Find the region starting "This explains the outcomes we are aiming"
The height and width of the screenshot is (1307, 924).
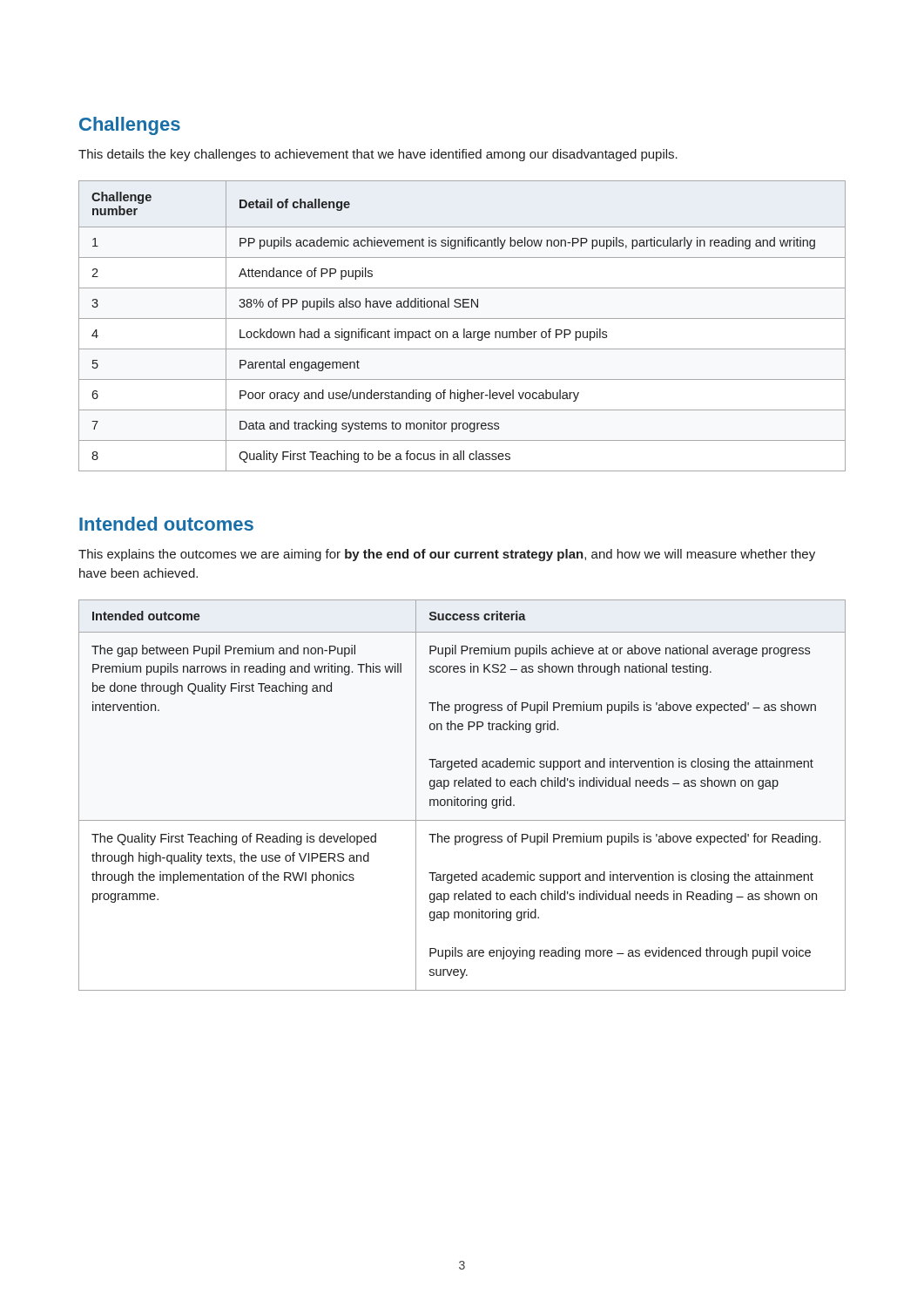click(447, 563)
